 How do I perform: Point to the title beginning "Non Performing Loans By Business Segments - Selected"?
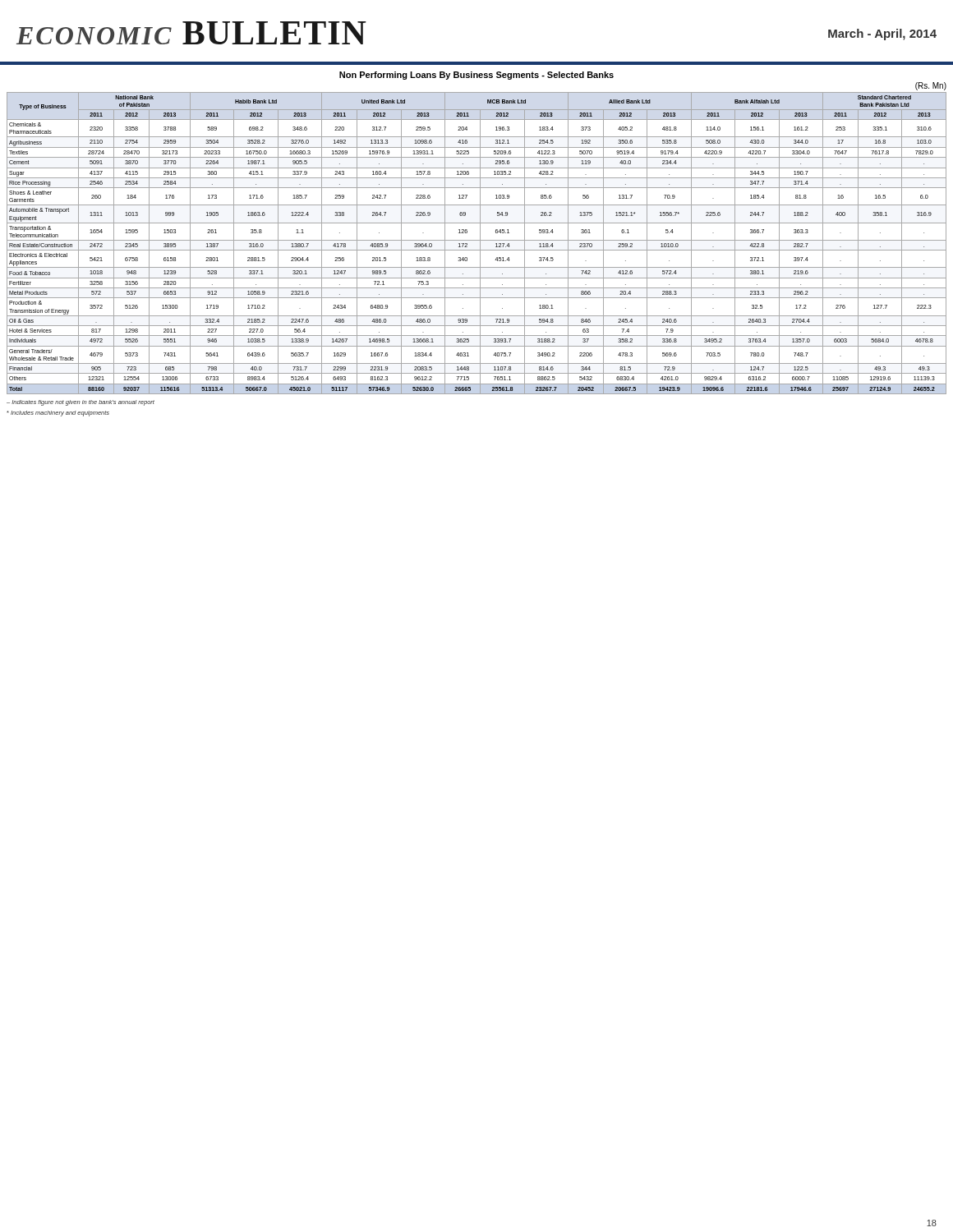pos(476,75)
